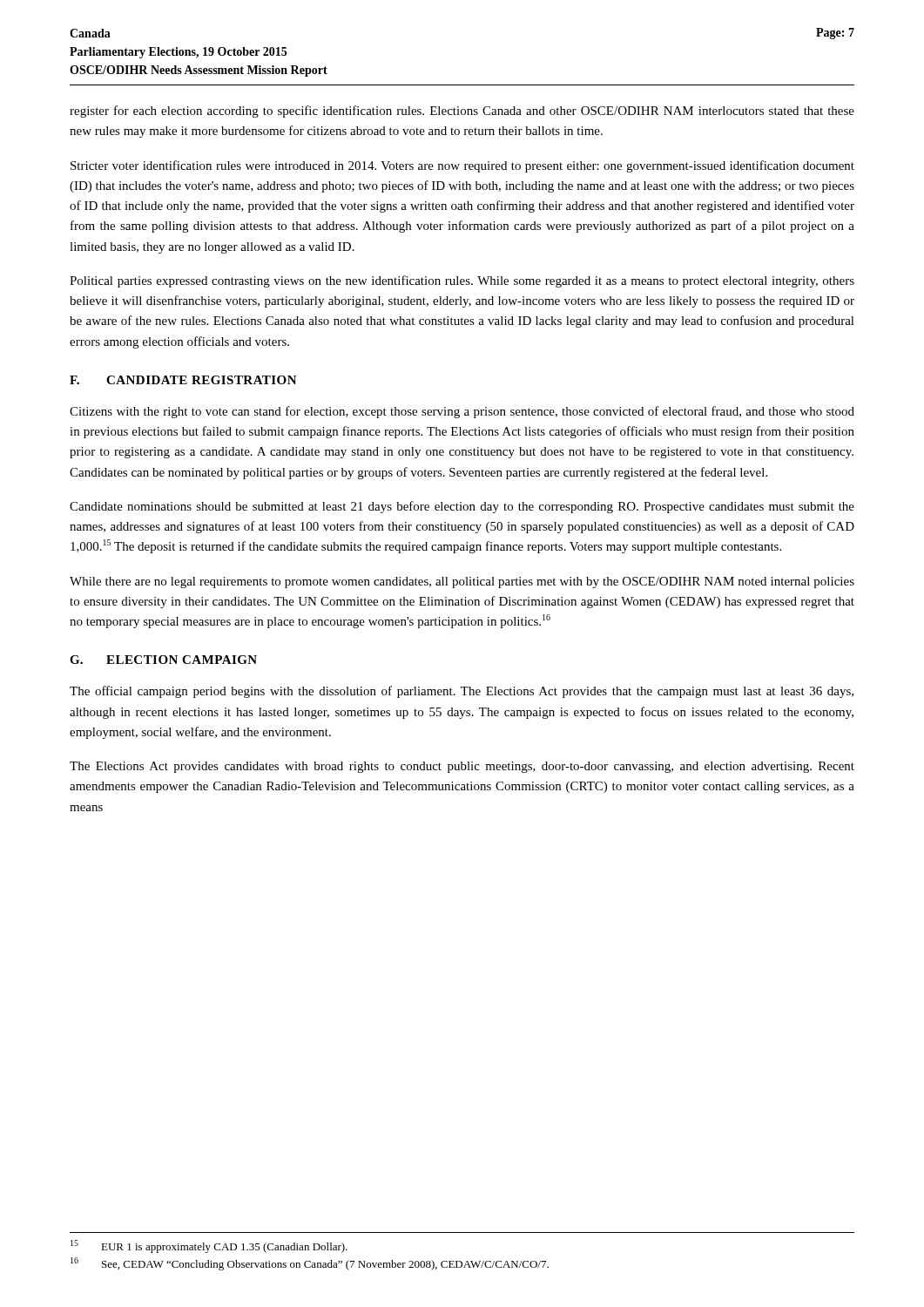Click the passage that begins "register for each election according to"
The image size is (924, 1307).
coord(462,121)
